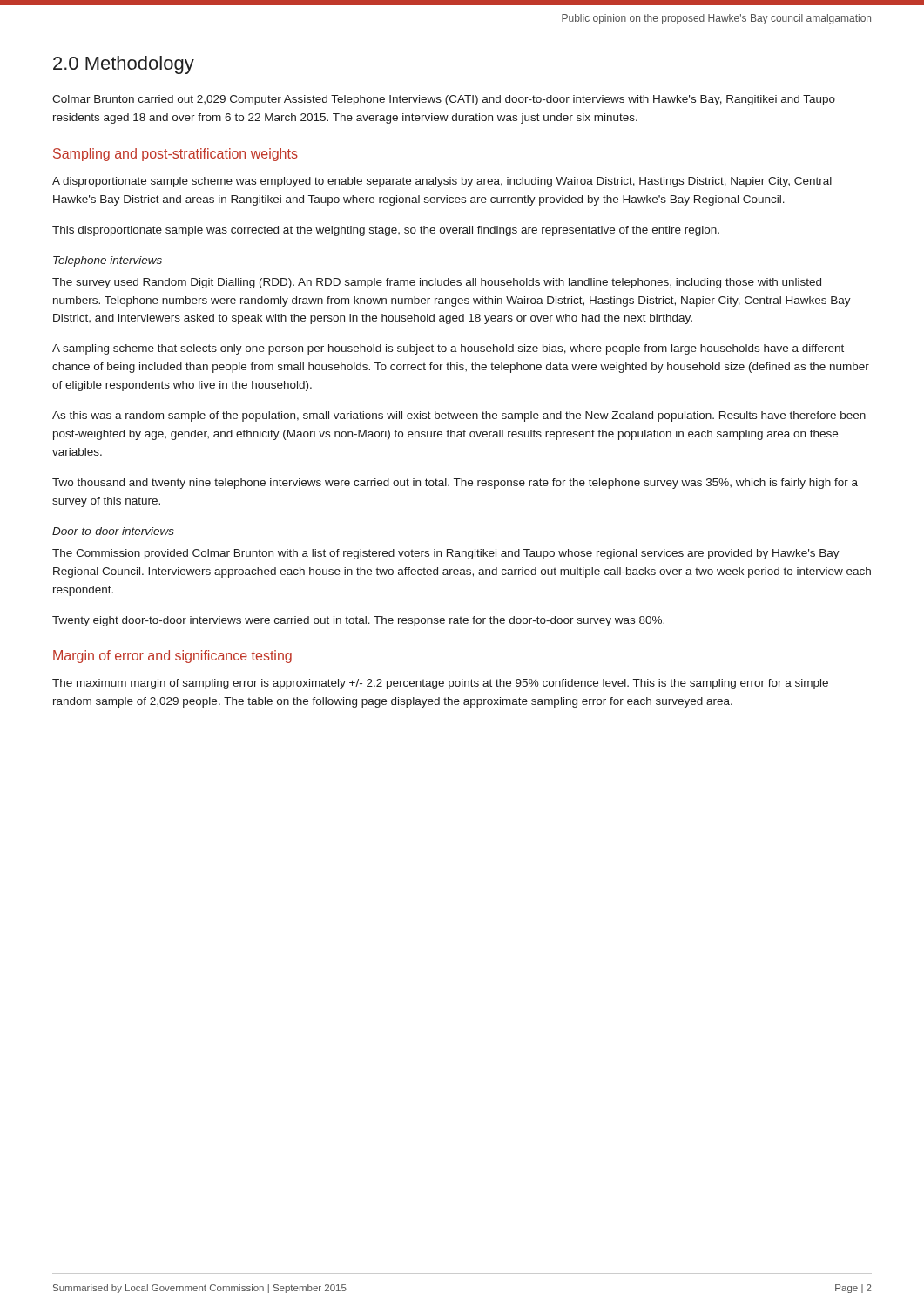Locate the text "Telephone interviews"
Screen dimensions: 1307x924
tap(108, 261)
